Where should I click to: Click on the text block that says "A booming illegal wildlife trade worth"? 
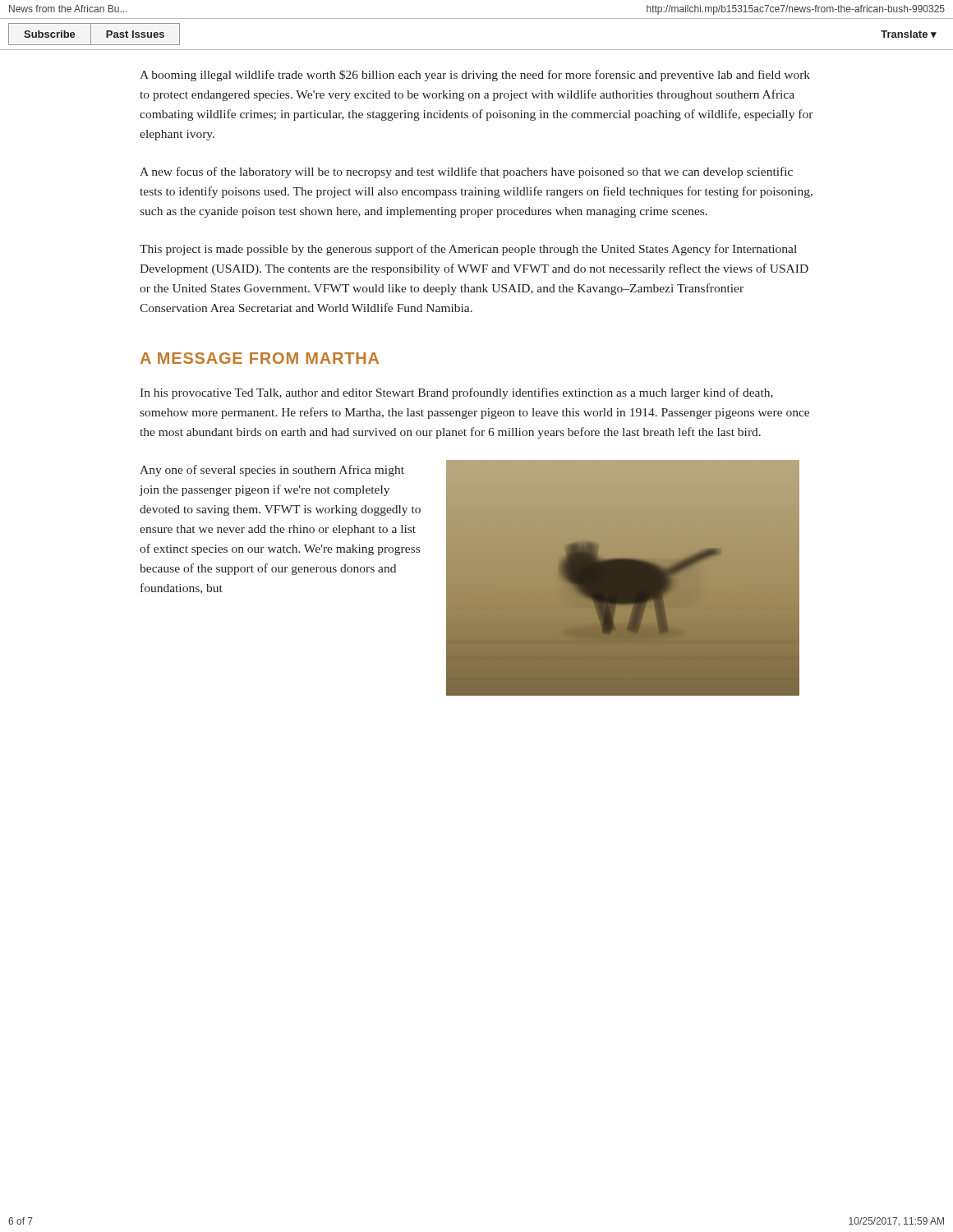(x=476, y=104)
